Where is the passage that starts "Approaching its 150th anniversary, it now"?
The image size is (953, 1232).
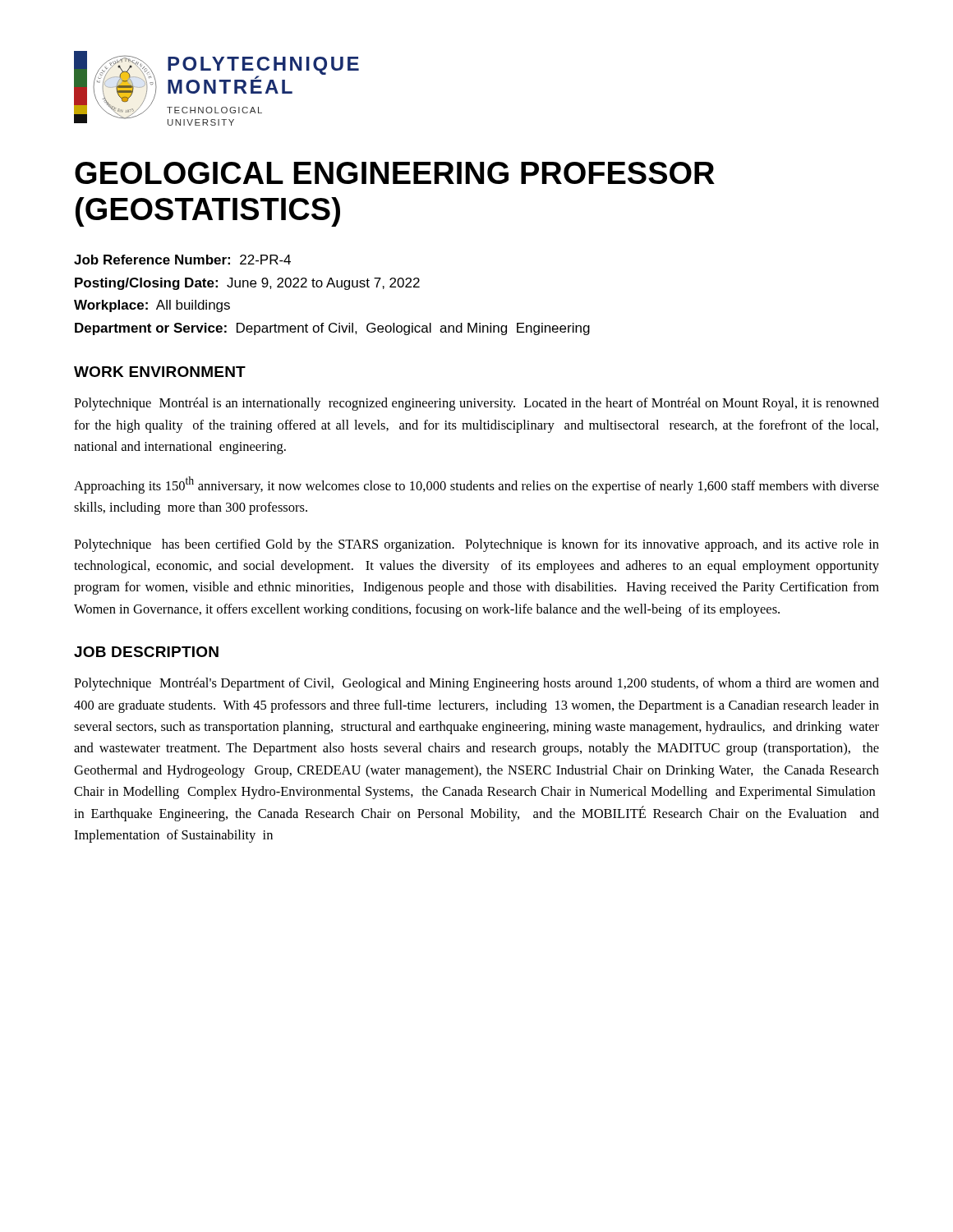pyautogui.click(x=476, y=495)
